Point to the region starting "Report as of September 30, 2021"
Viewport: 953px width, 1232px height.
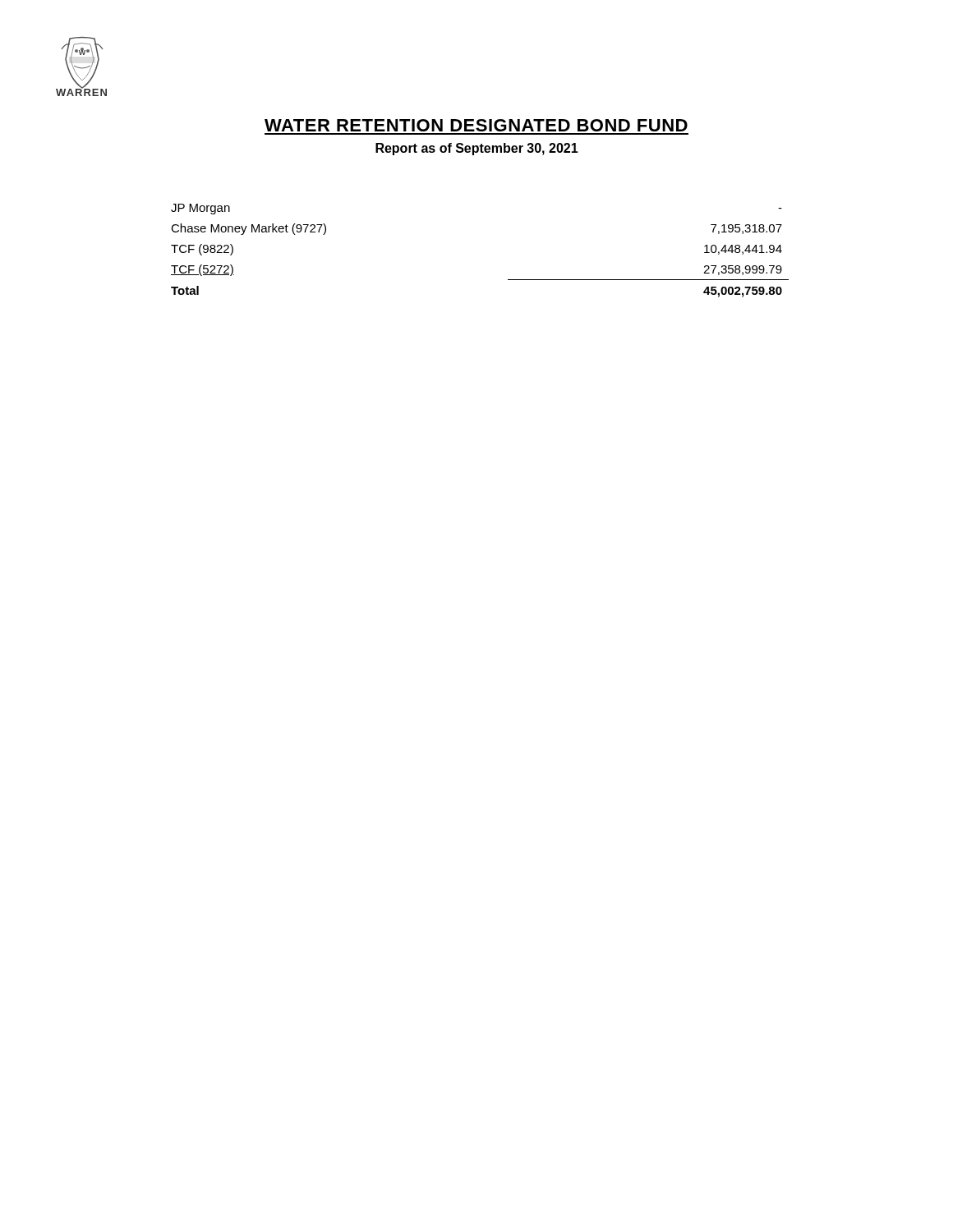[476, 148]
